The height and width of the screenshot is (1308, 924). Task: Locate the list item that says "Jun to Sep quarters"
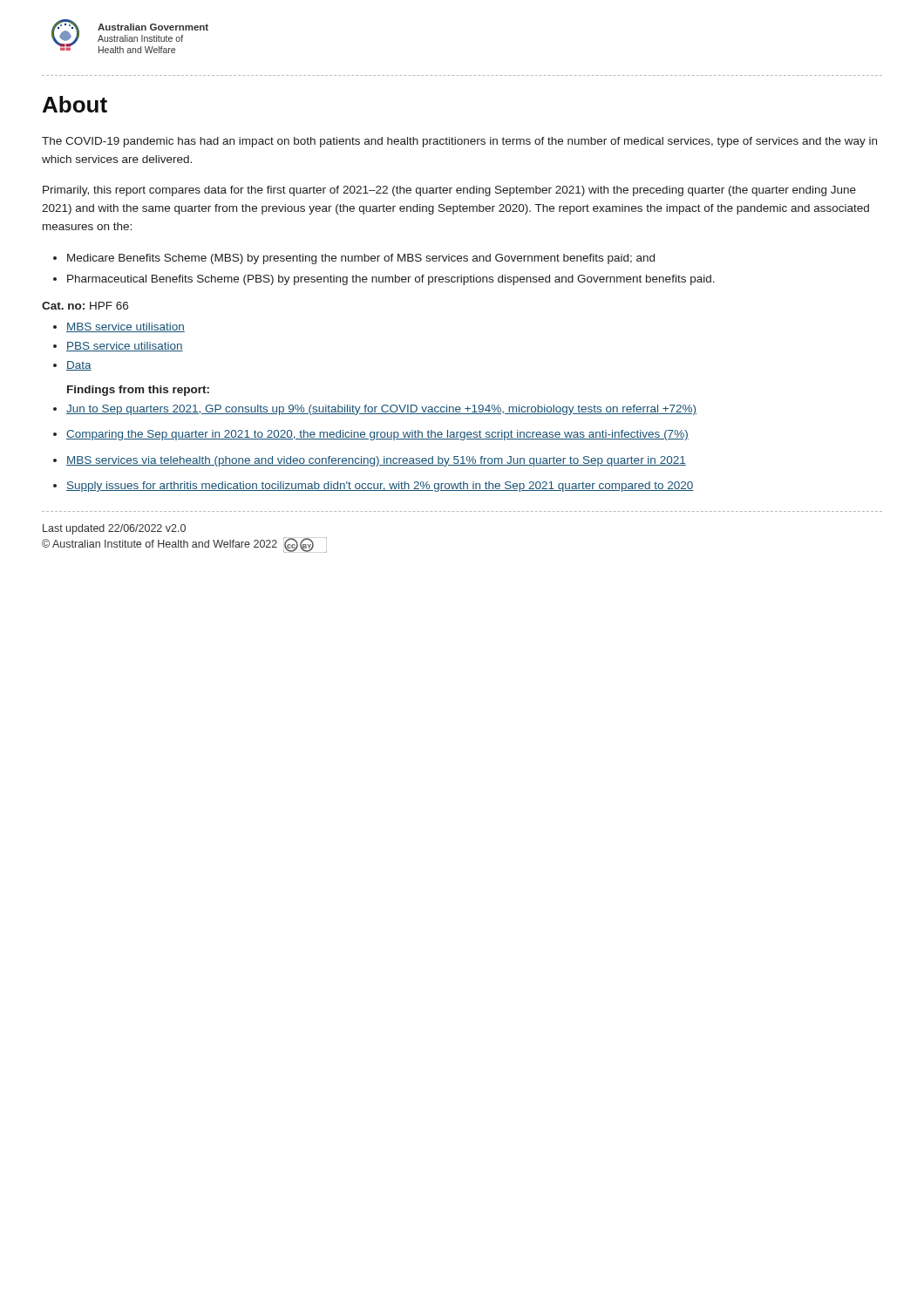(381, 408)
